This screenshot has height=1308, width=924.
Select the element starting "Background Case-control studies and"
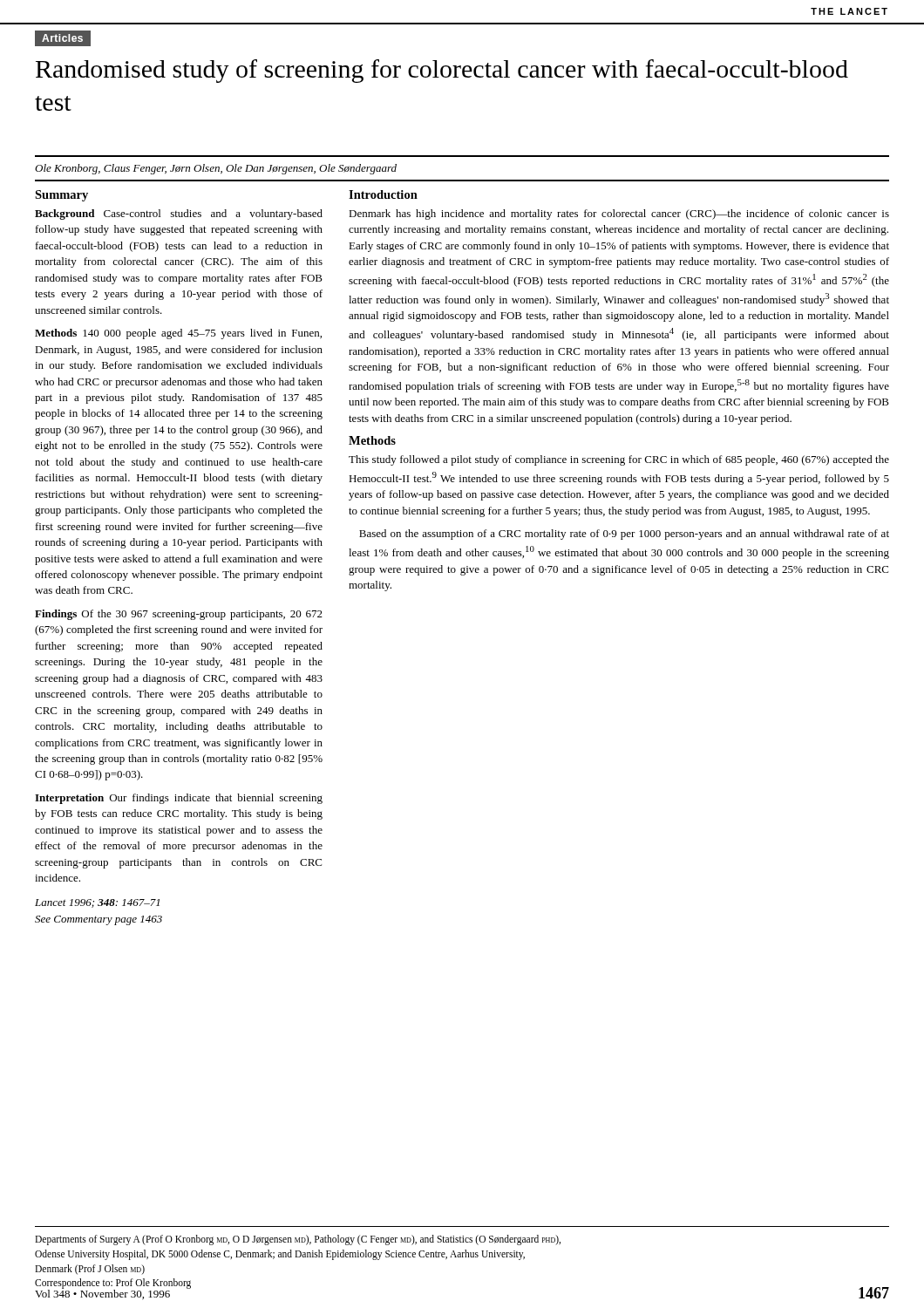(179, 261)
